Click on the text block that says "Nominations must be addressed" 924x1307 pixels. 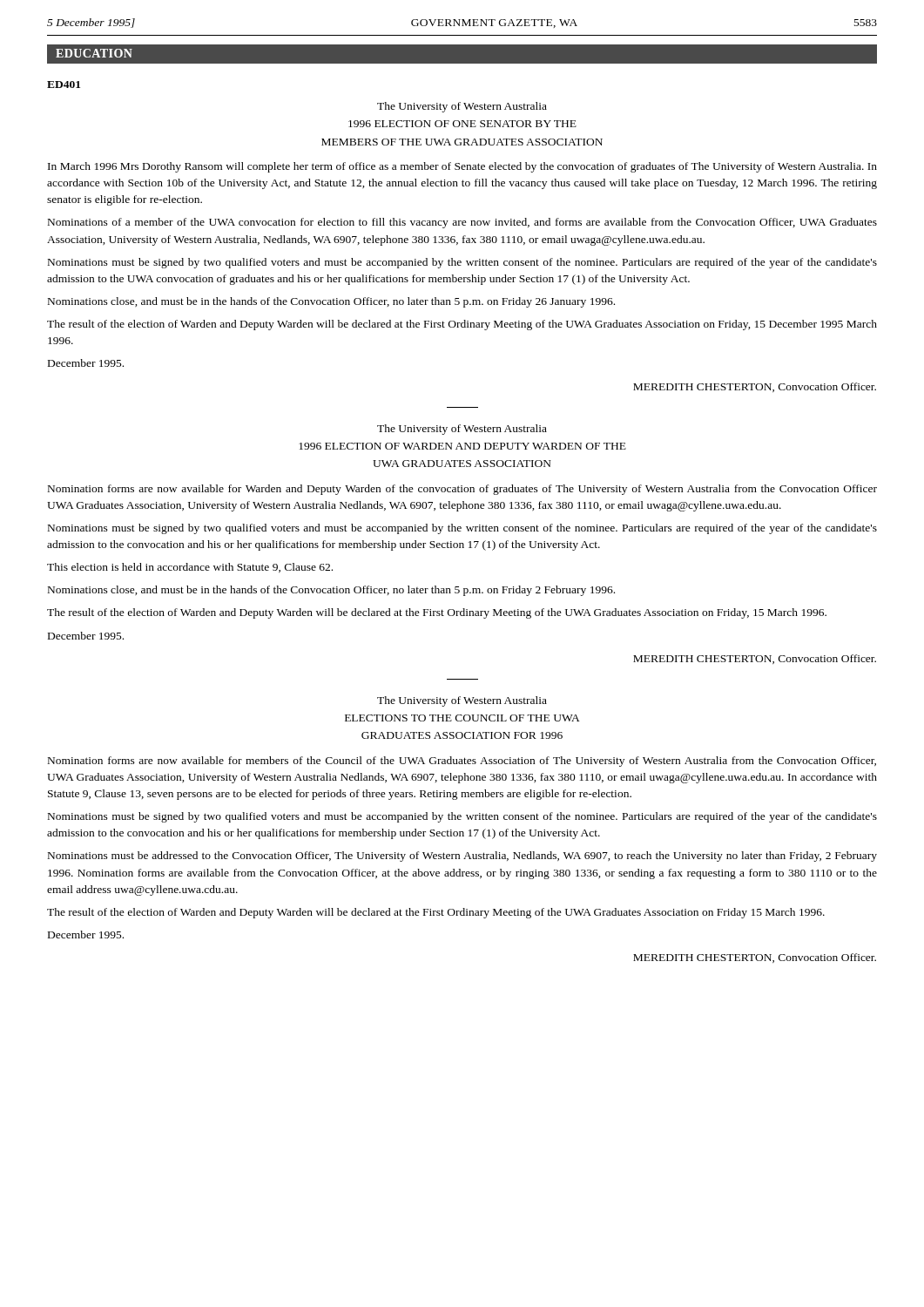[x=462, y=872]
